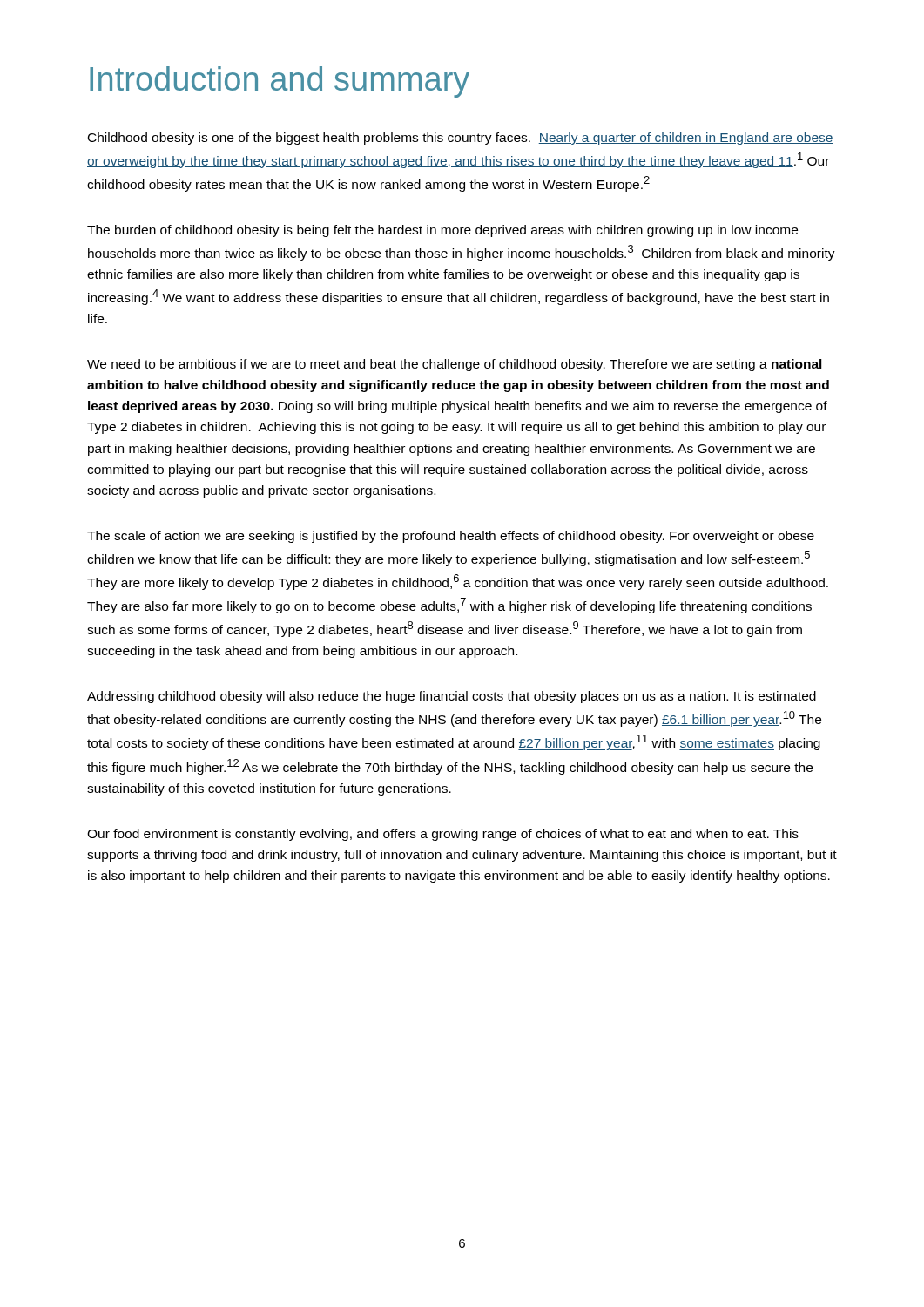
Task: Locate the passage starting "Our food environment is constantly evolving, and offers"
Action: click(x=462, y=855)
